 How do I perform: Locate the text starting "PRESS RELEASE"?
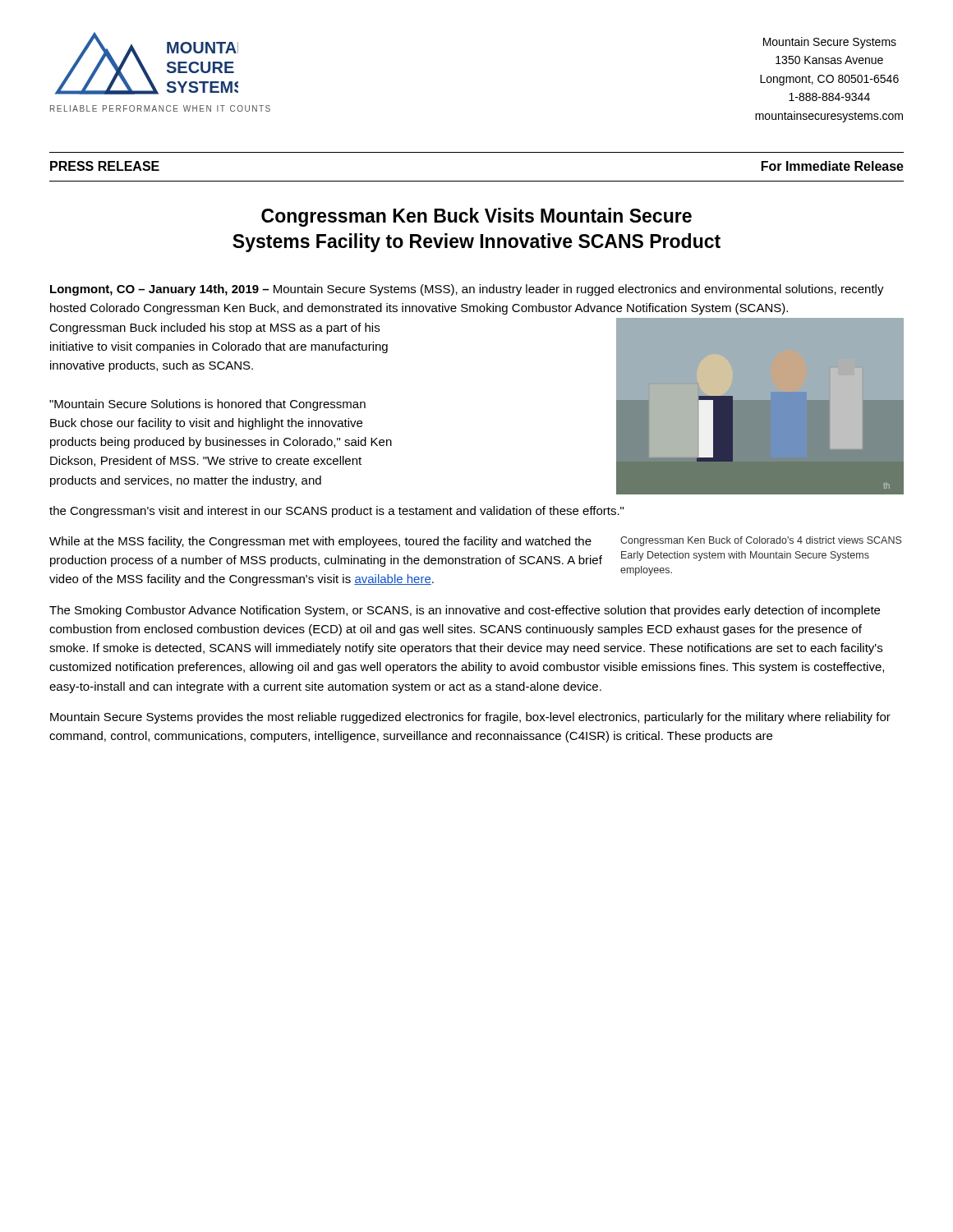[104, 166]
